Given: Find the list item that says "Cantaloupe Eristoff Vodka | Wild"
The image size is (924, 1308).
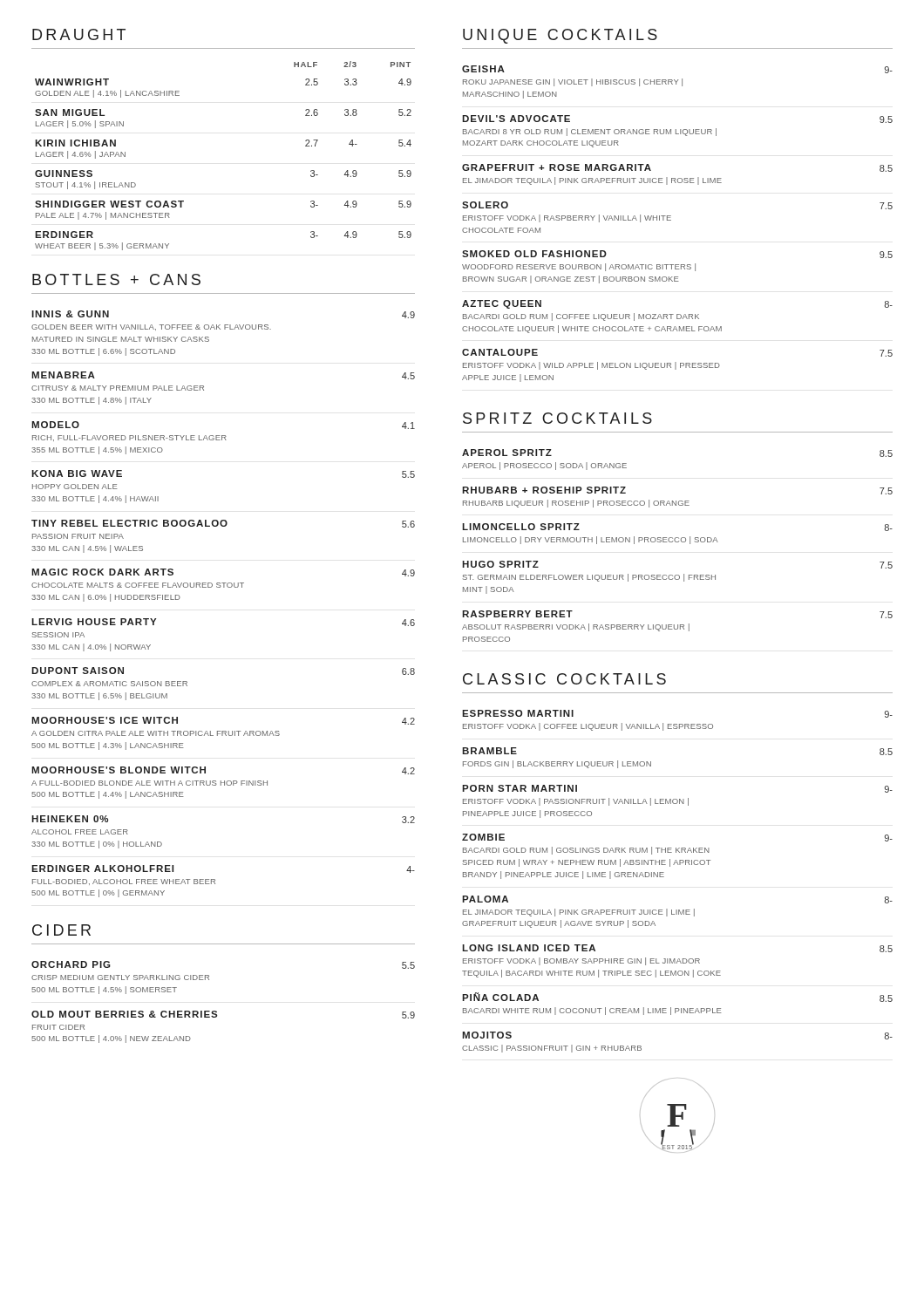Looking at the screenshot, I should pyautogui.click(x=677, y=366).
